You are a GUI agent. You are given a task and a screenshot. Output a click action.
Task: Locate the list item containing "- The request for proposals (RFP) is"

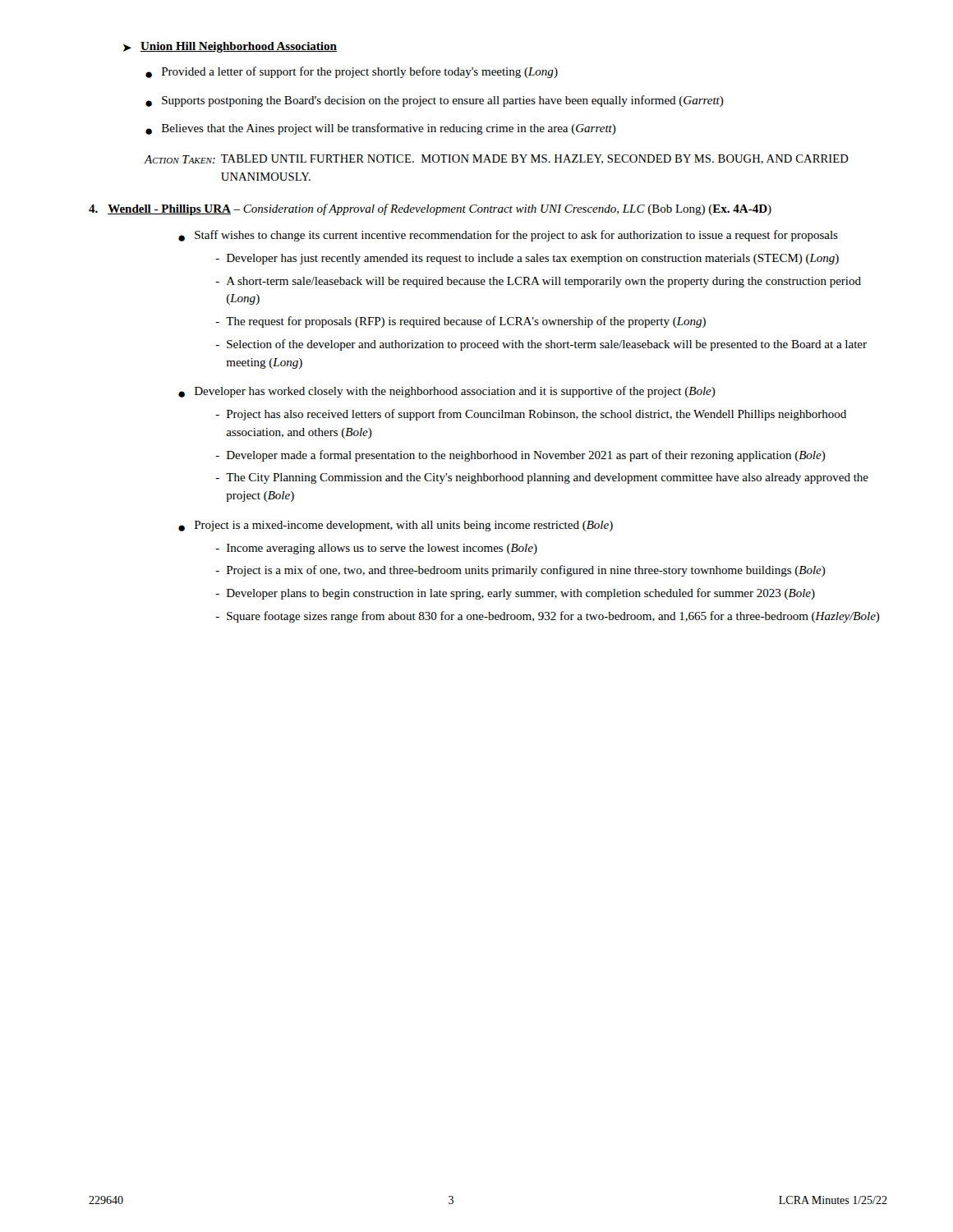[551, 322]
